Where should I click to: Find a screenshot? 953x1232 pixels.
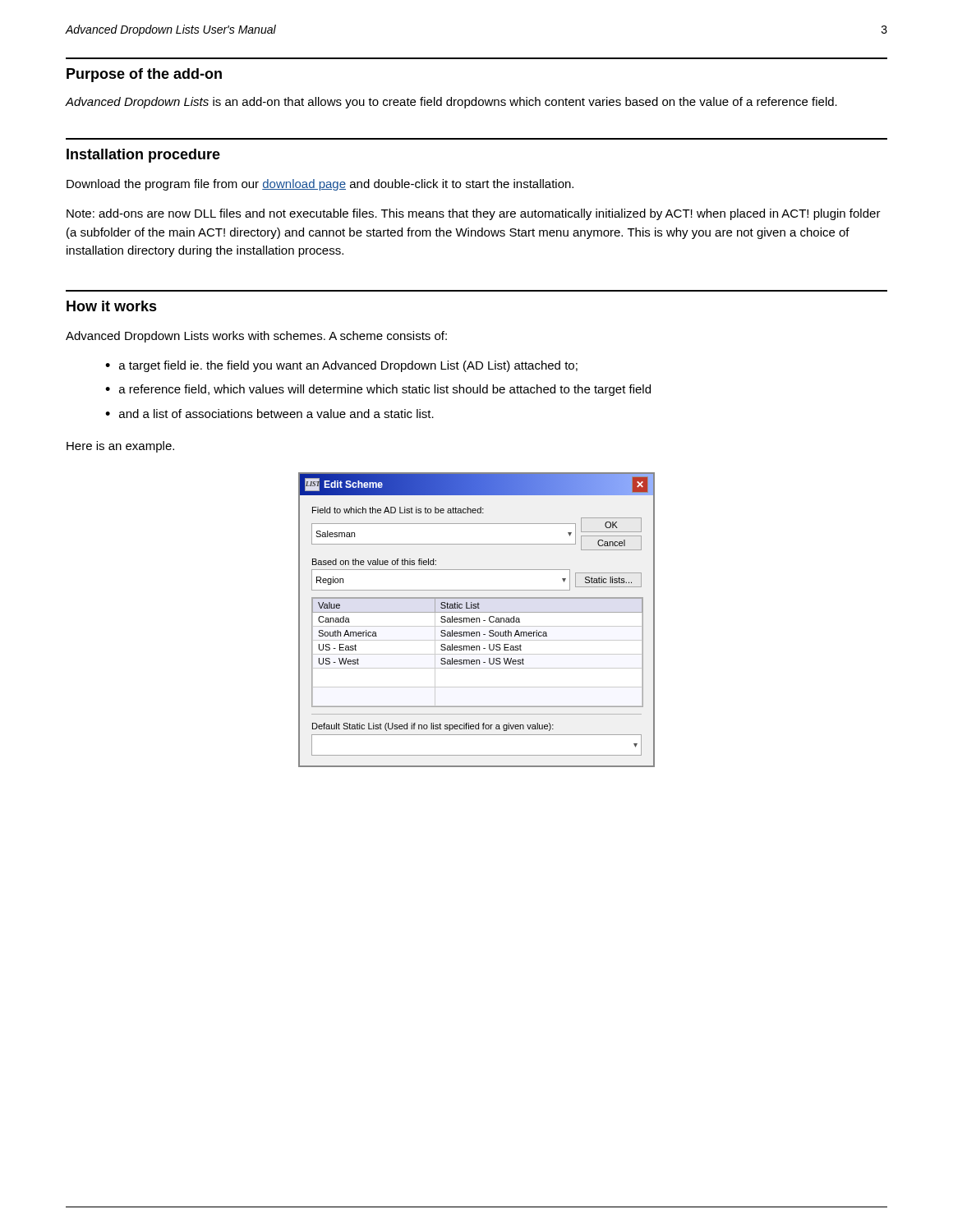pos(476,619)
